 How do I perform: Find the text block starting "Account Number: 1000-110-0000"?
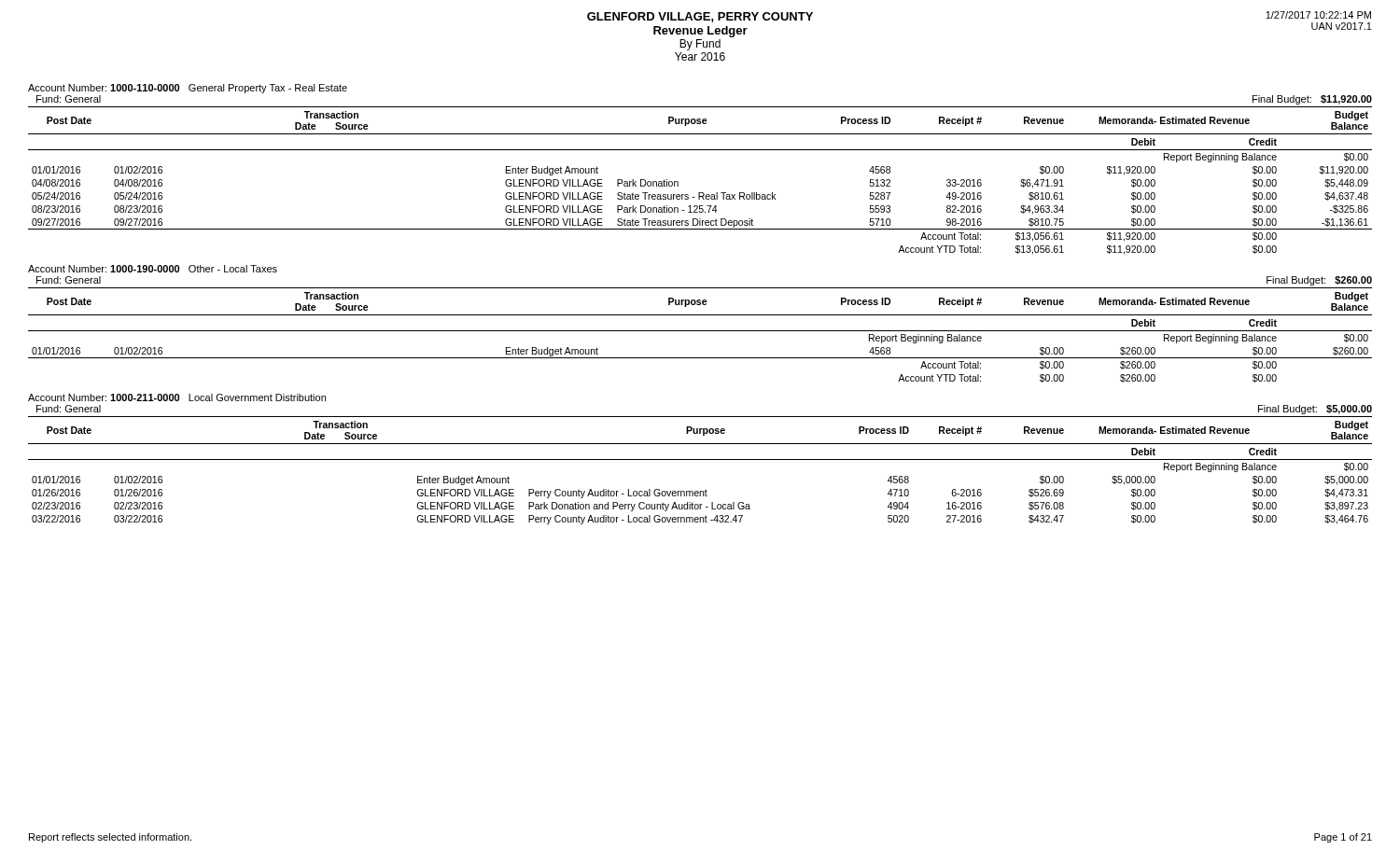188,89
